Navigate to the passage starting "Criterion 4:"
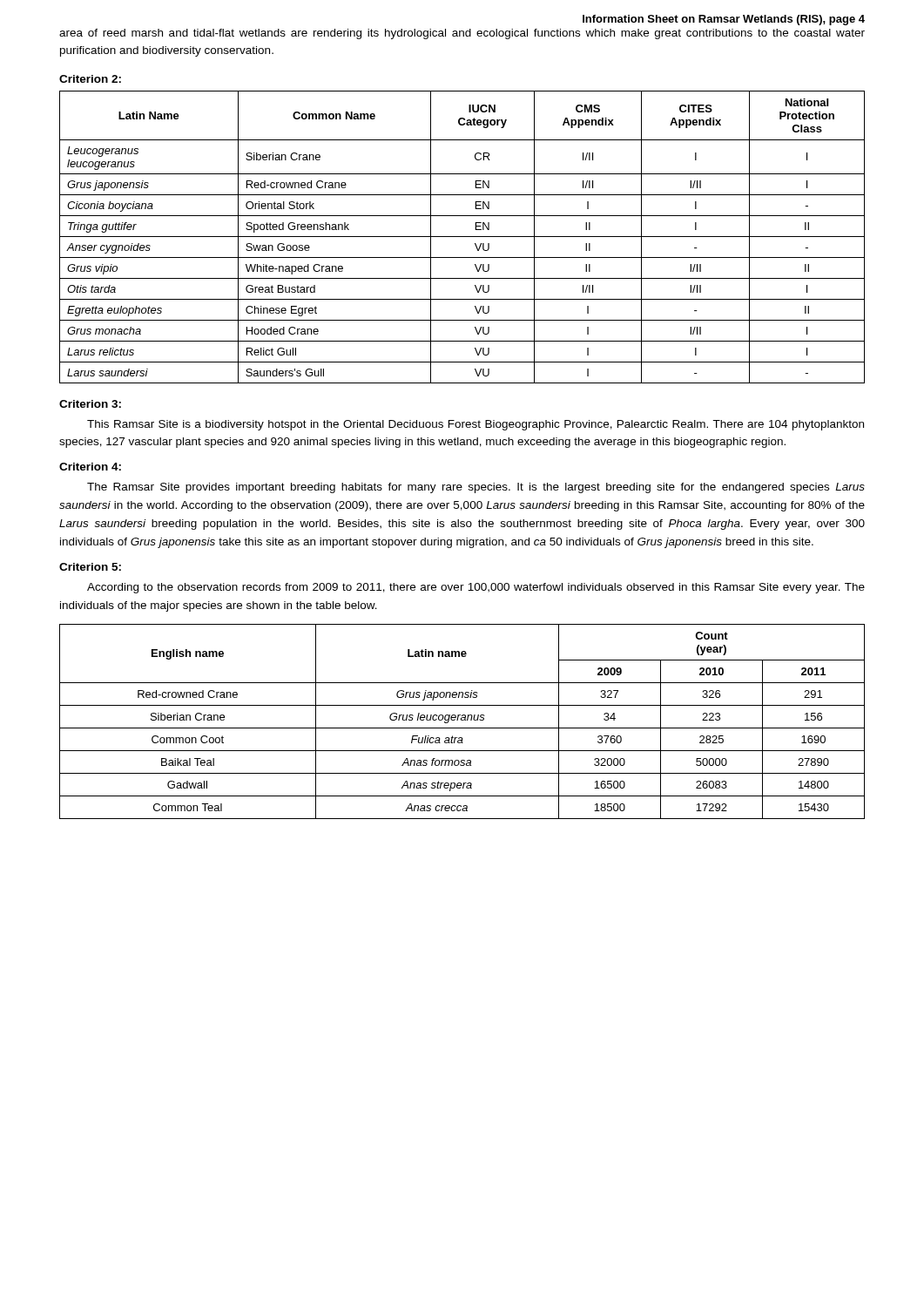This screenshot has height=1307, width=924. click(x=91, y=467)
